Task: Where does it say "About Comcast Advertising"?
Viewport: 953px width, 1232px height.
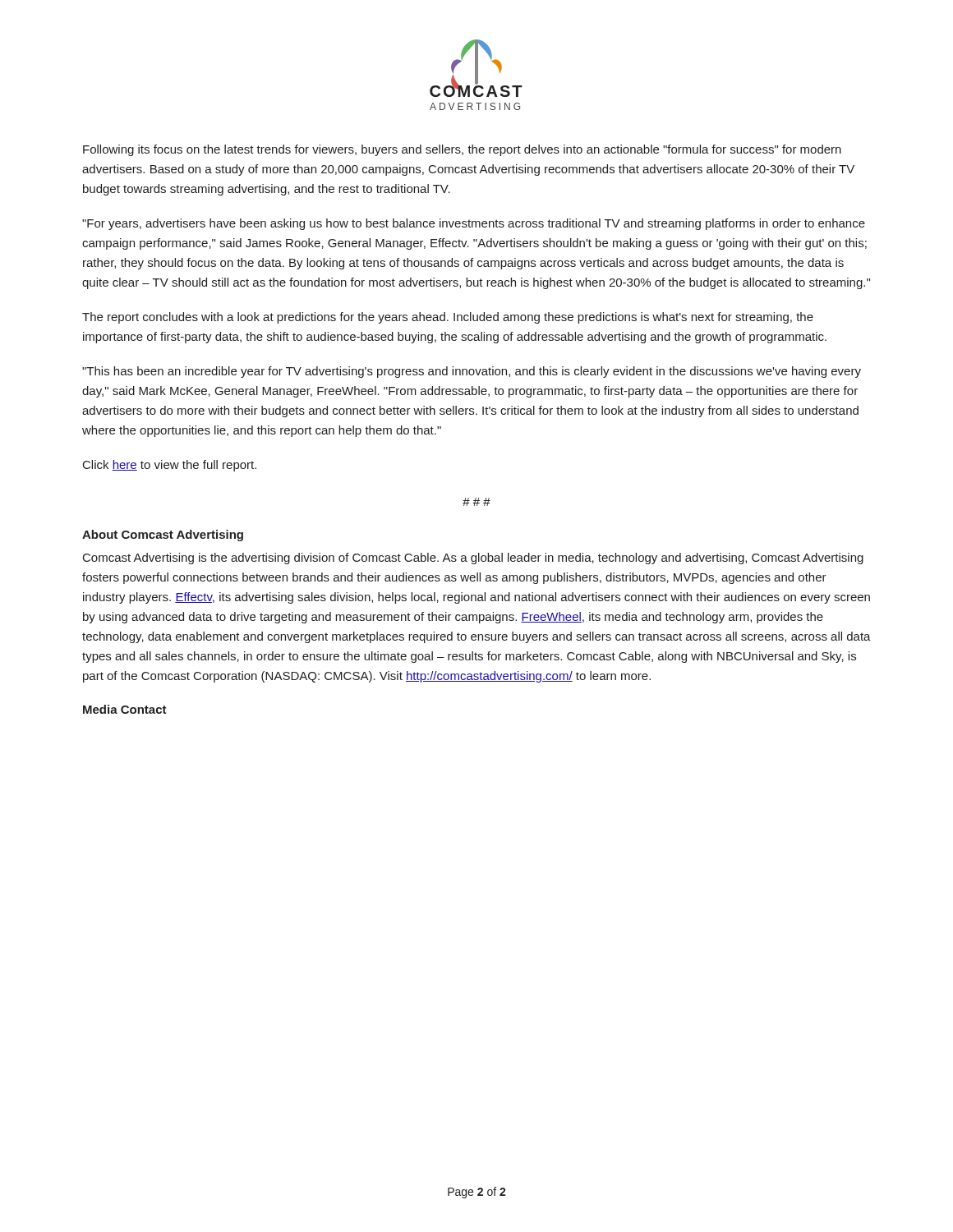Action: [163, 534]
